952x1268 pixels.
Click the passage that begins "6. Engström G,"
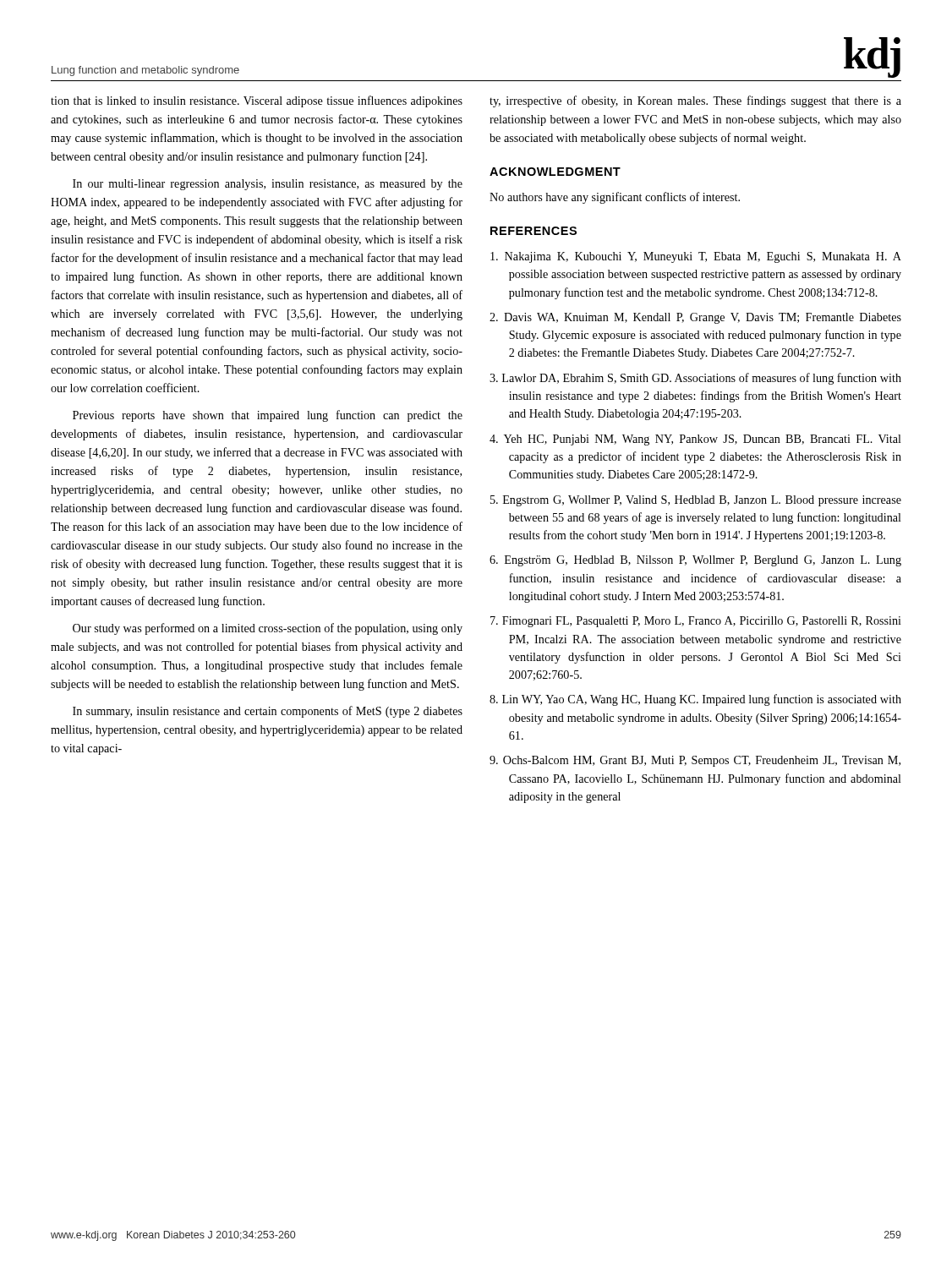(x=695, y=578)
